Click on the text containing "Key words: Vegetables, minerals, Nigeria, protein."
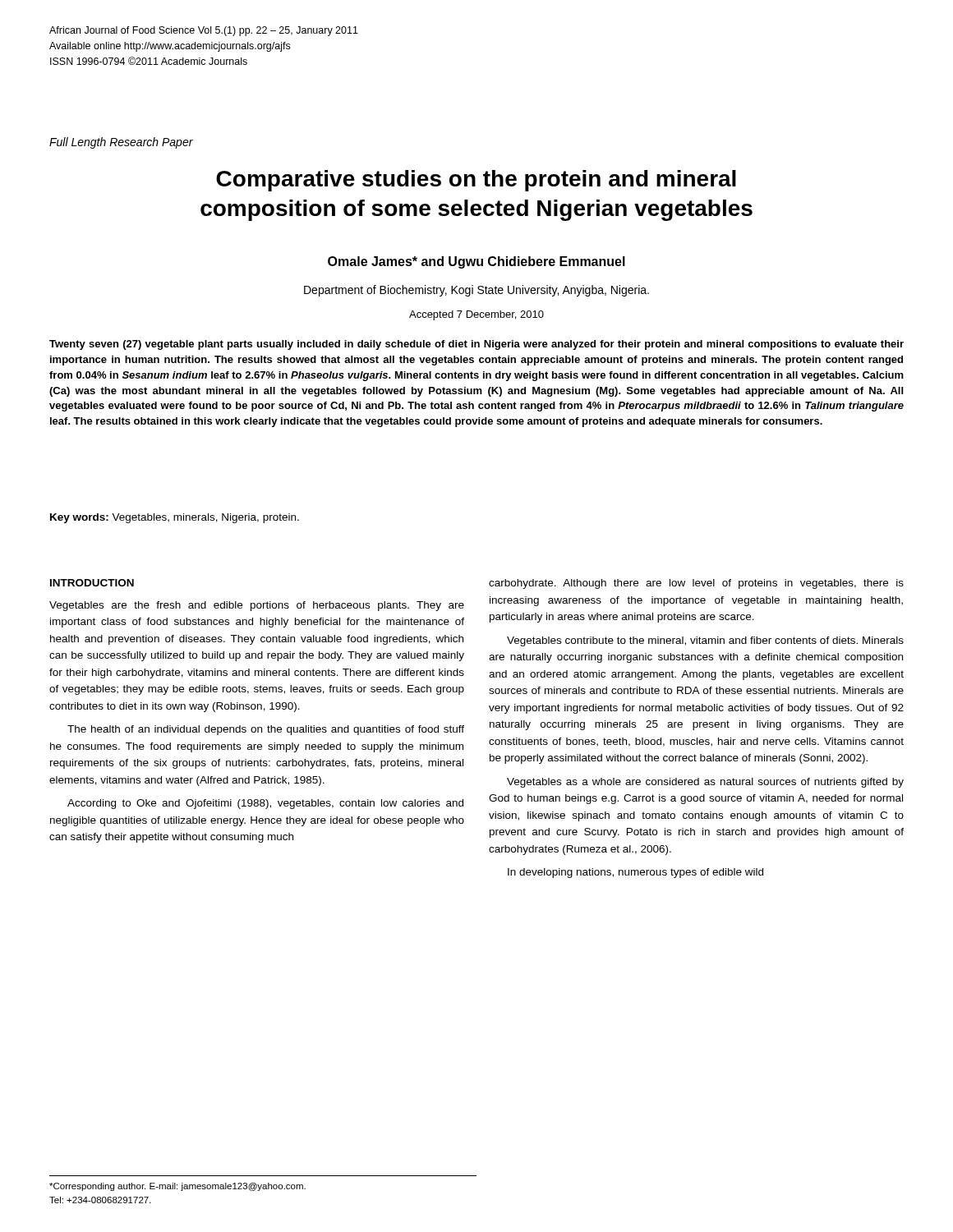This screenshot has height=1232, width=953. (174, 517)
